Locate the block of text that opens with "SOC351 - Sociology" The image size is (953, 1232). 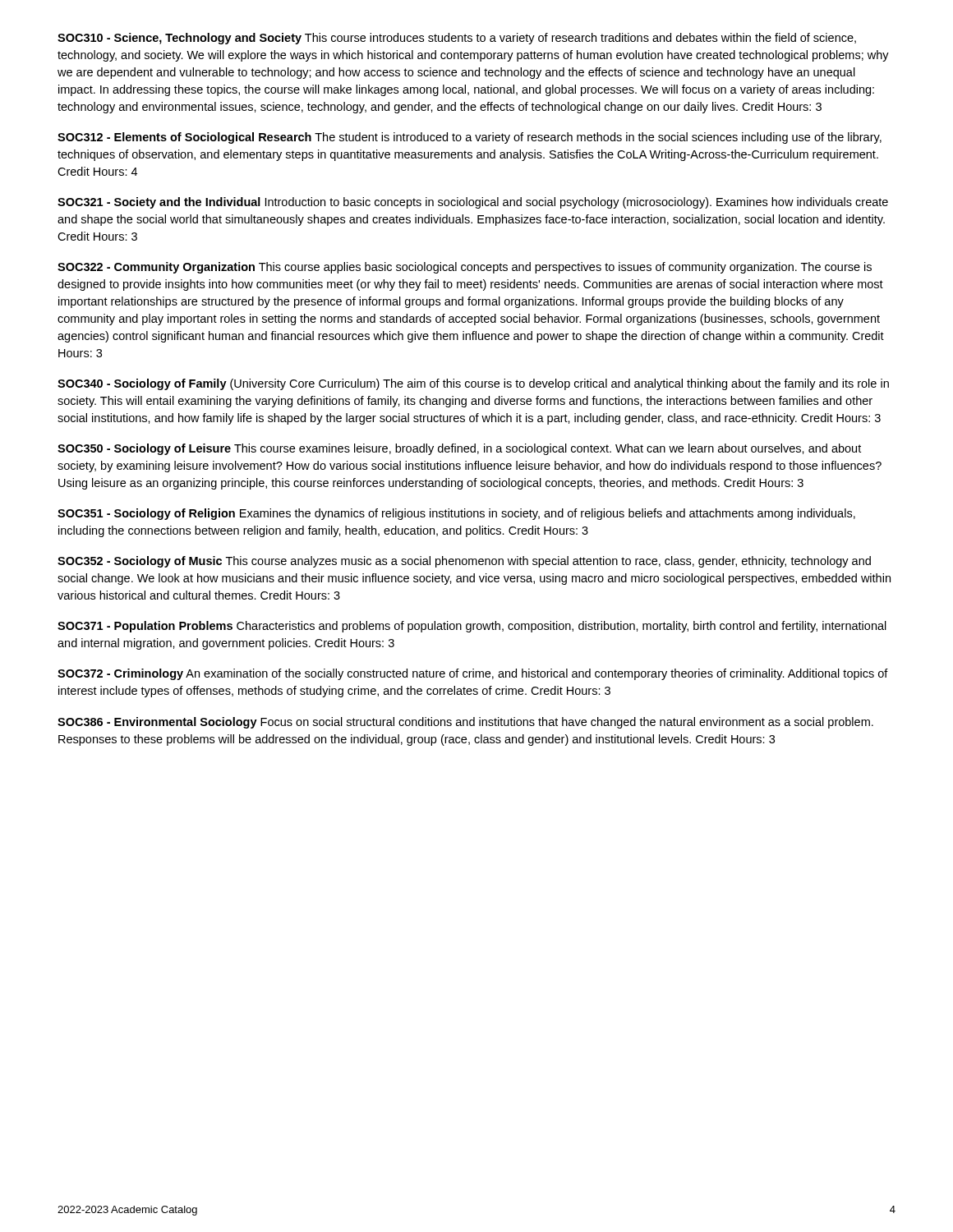point(457,522)
